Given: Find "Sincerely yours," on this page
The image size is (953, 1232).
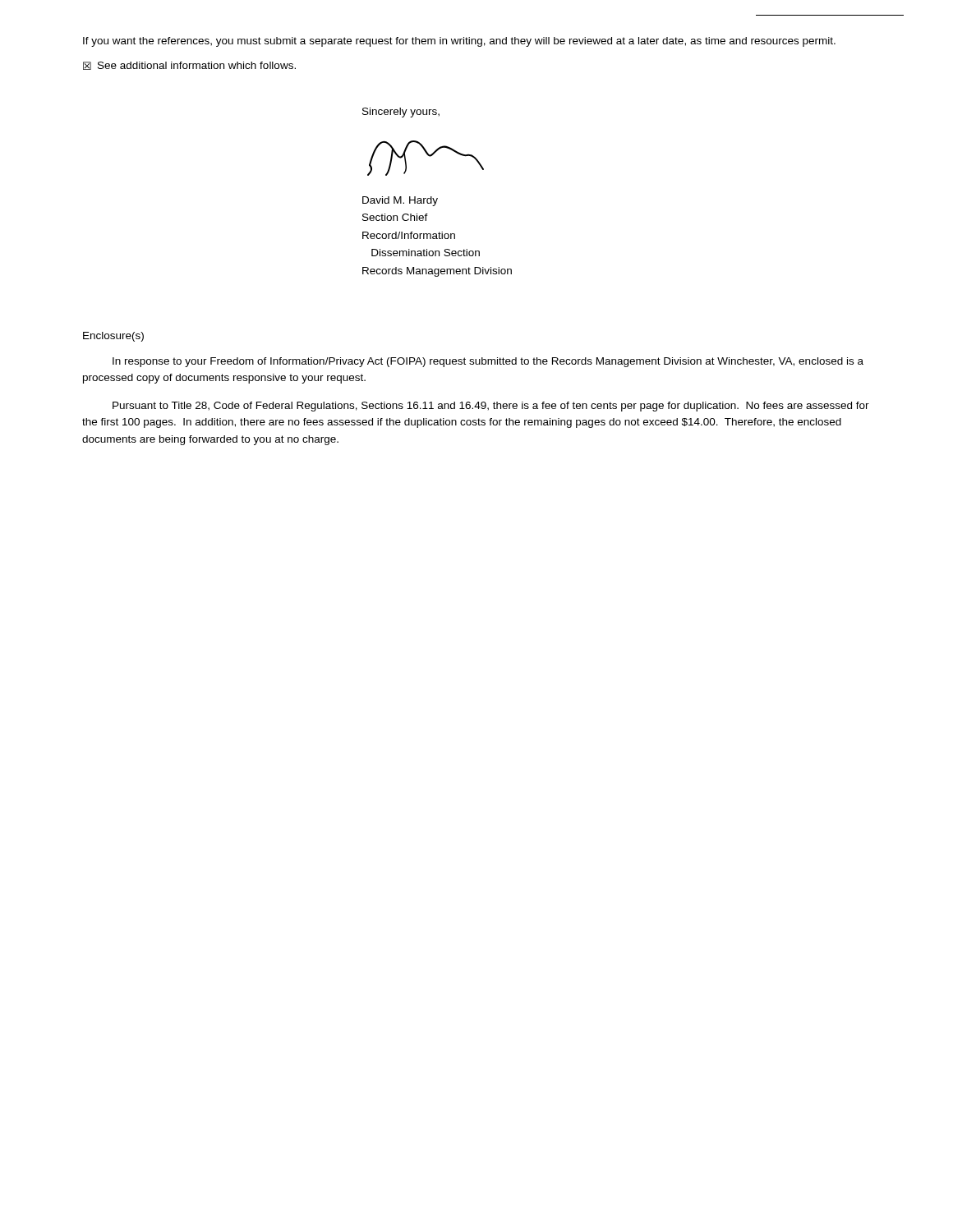Looking at the screenshot, I should coord(401,111).
